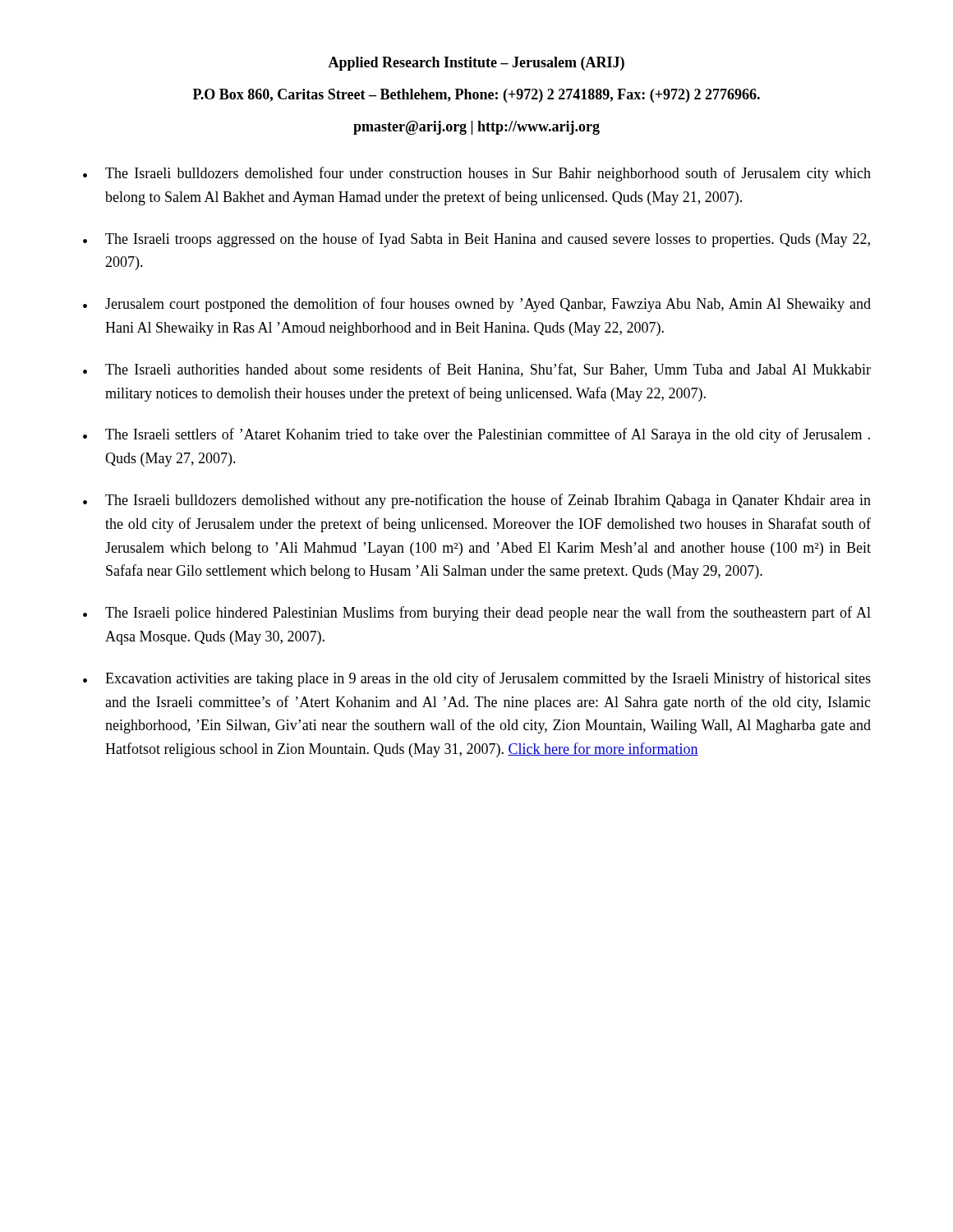Click on the list item containing "• The Israeli settlers"

[x=476, y=447]
